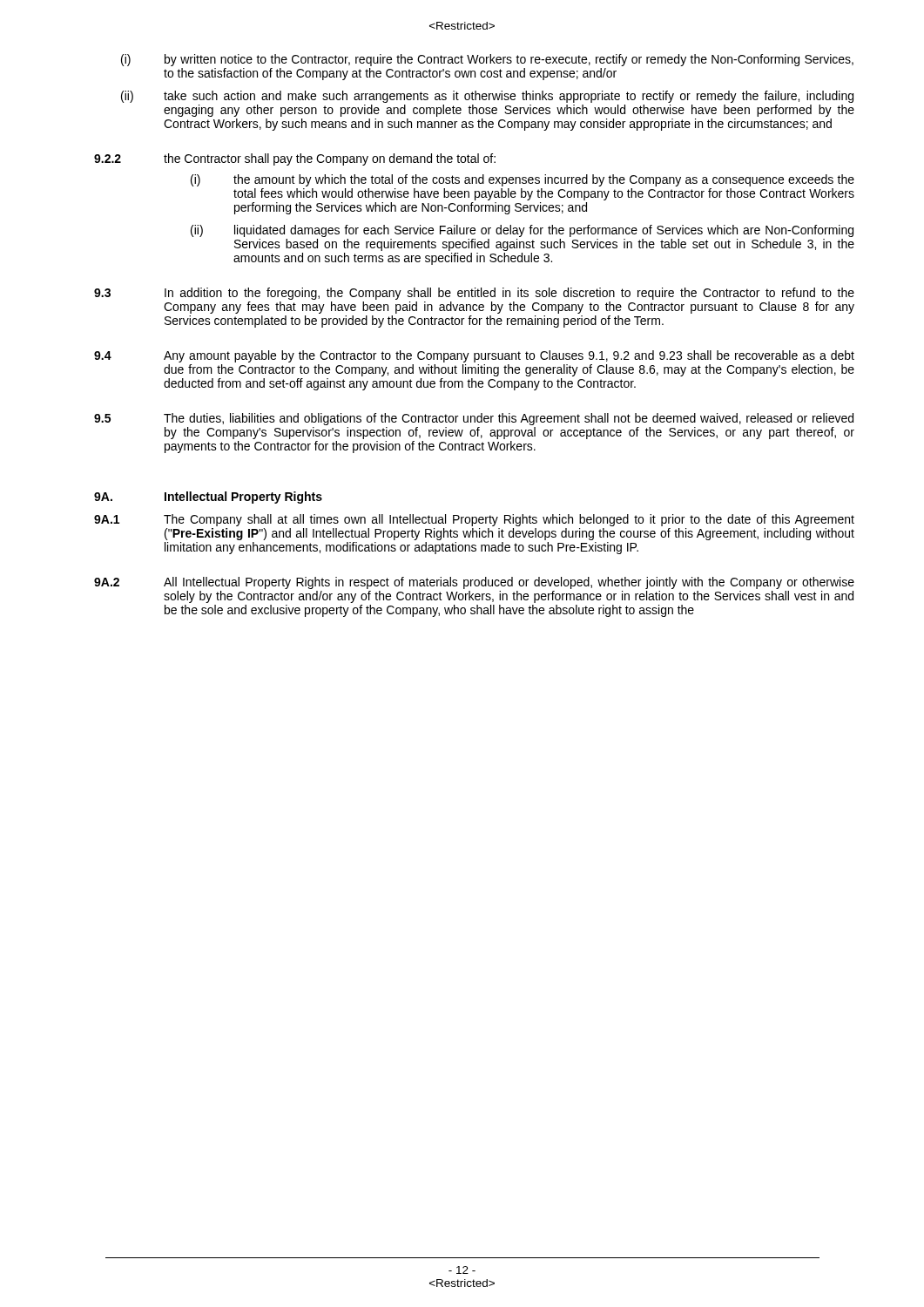This screenshot has width=924, height=1307.
Task: Where is the passage that starts "(ii) take such action and"?
Action: 474,110
